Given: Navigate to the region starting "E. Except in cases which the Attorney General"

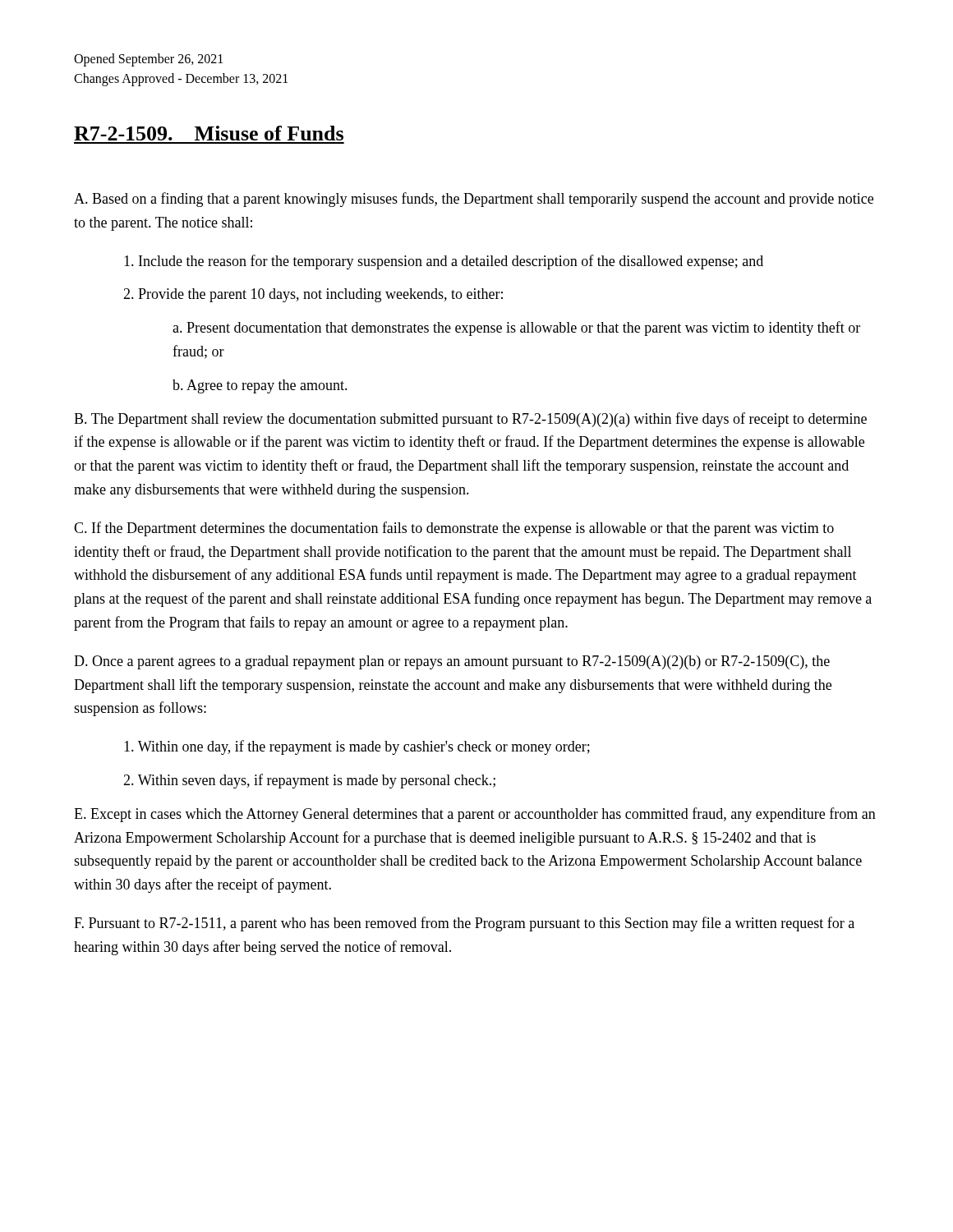Looking at the screenshot, I should tap(475, 849).
